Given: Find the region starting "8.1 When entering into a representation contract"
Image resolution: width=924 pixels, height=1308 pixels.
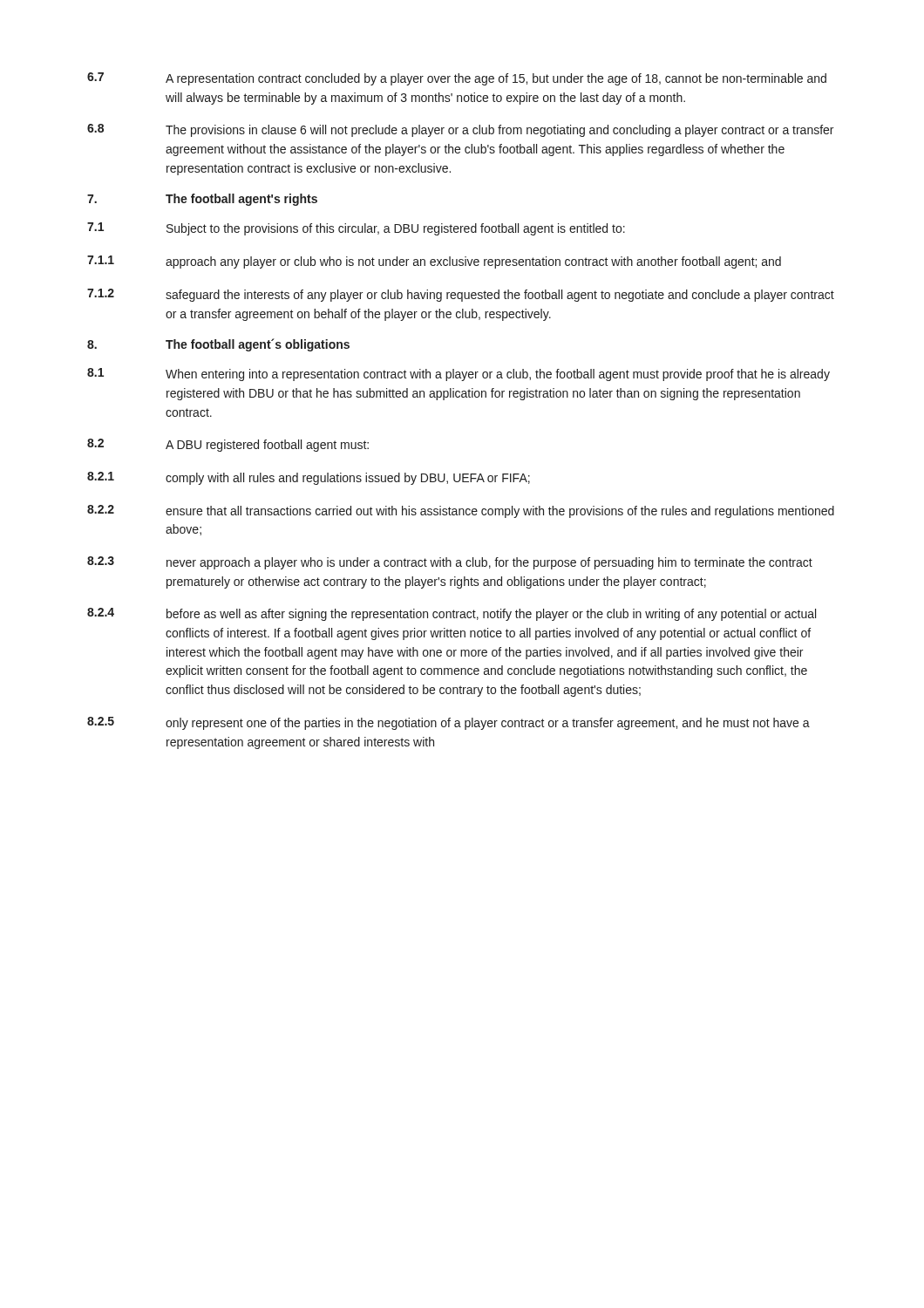Looking at the screenshot, I should coord(462,394).
